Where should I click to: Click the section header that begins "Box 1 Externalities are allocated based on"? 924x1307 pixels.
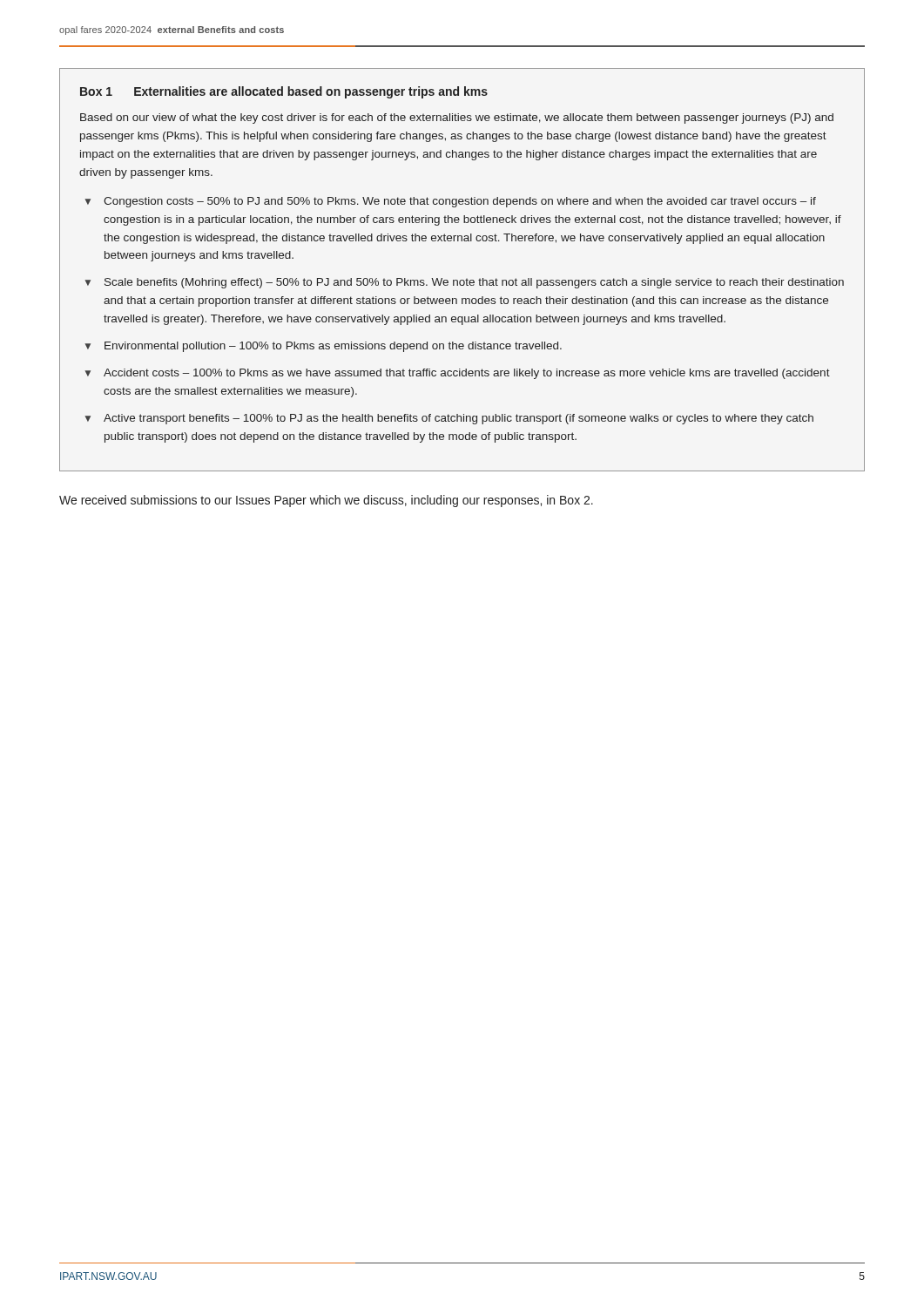point(284,92)
